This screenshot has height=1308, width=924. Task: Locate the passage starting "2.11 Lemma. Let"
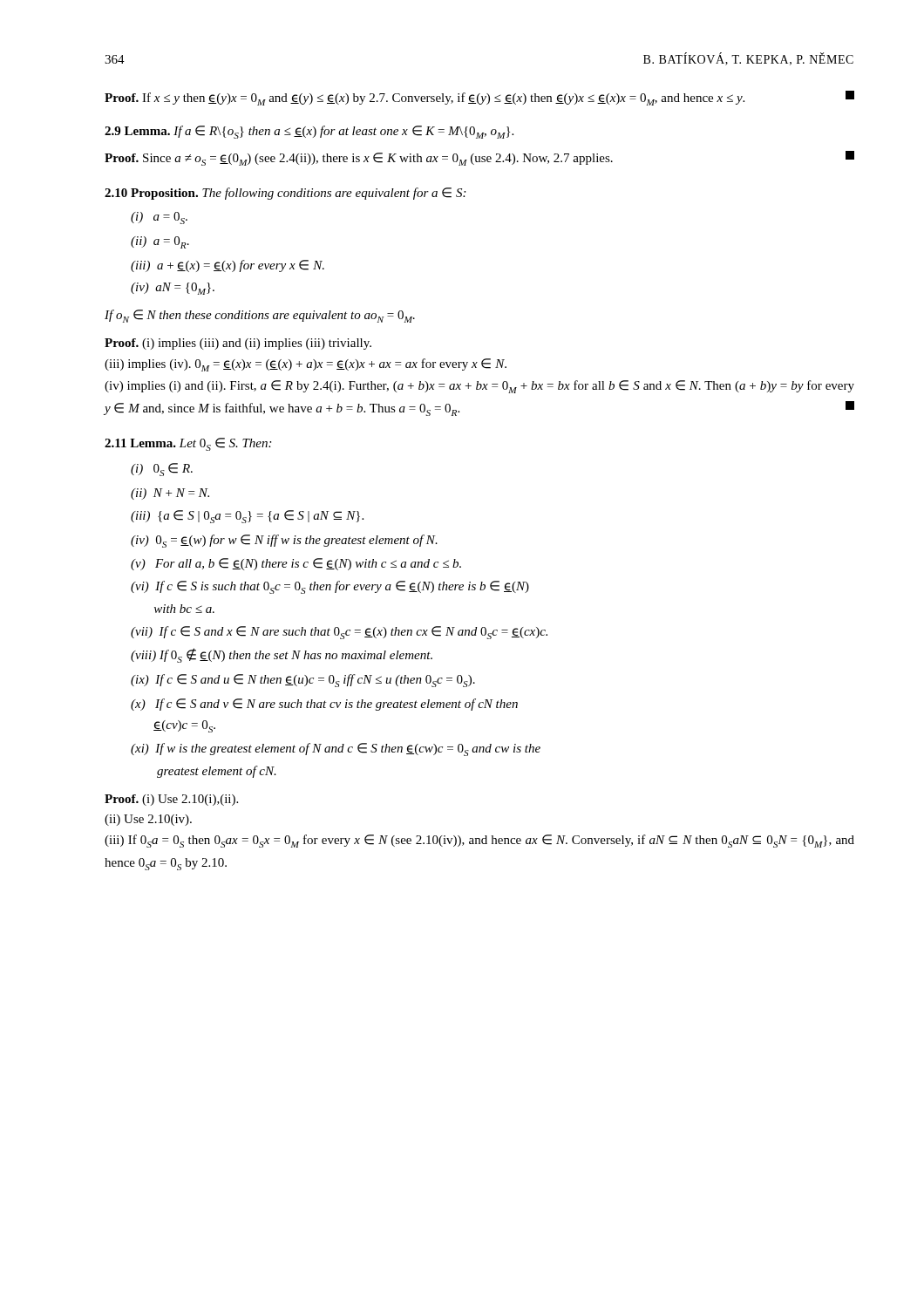188,444
